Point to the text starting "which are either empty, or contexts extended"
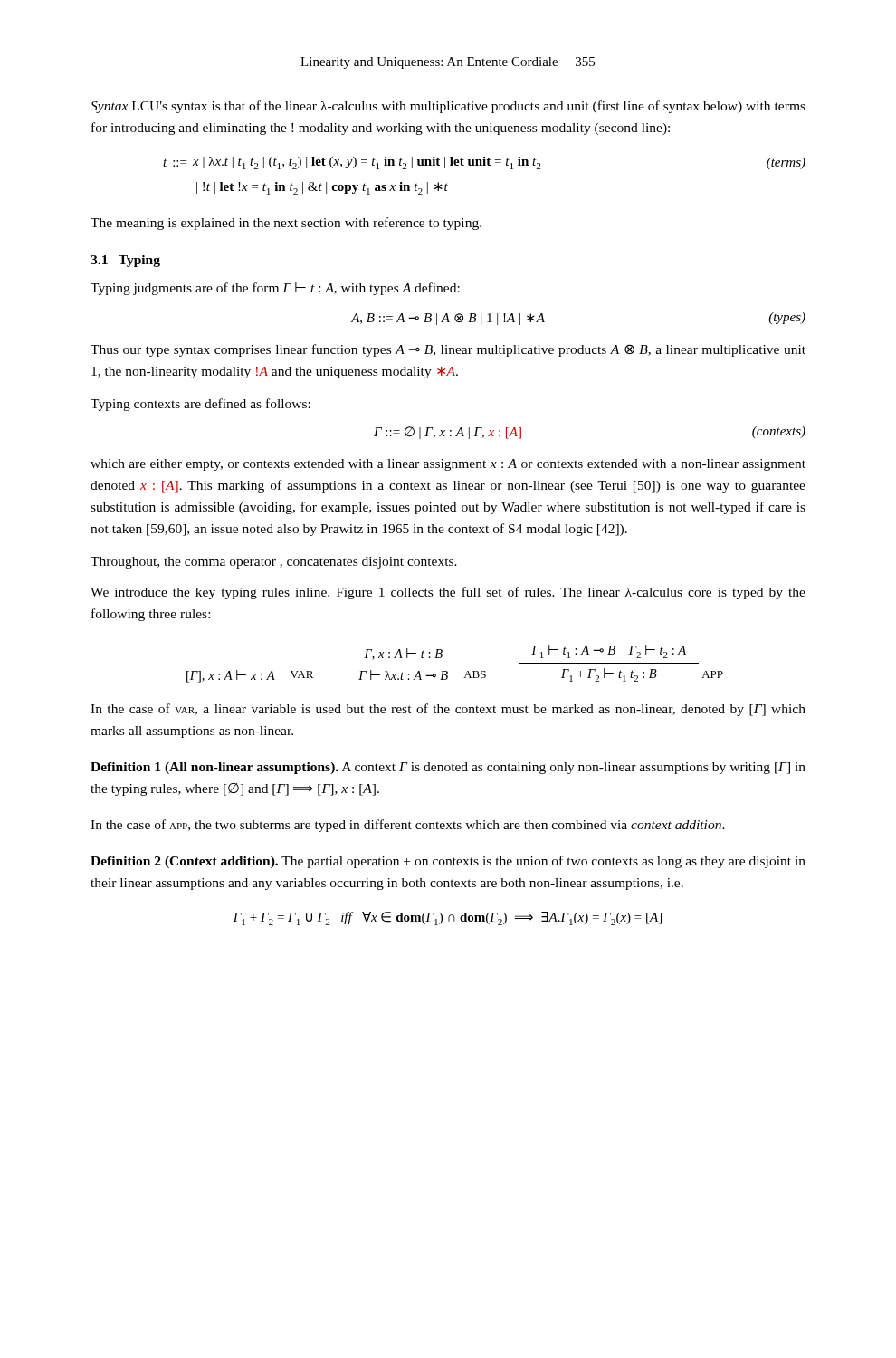The width and height of the screenshot is (896, 1358). pos(448,495)
